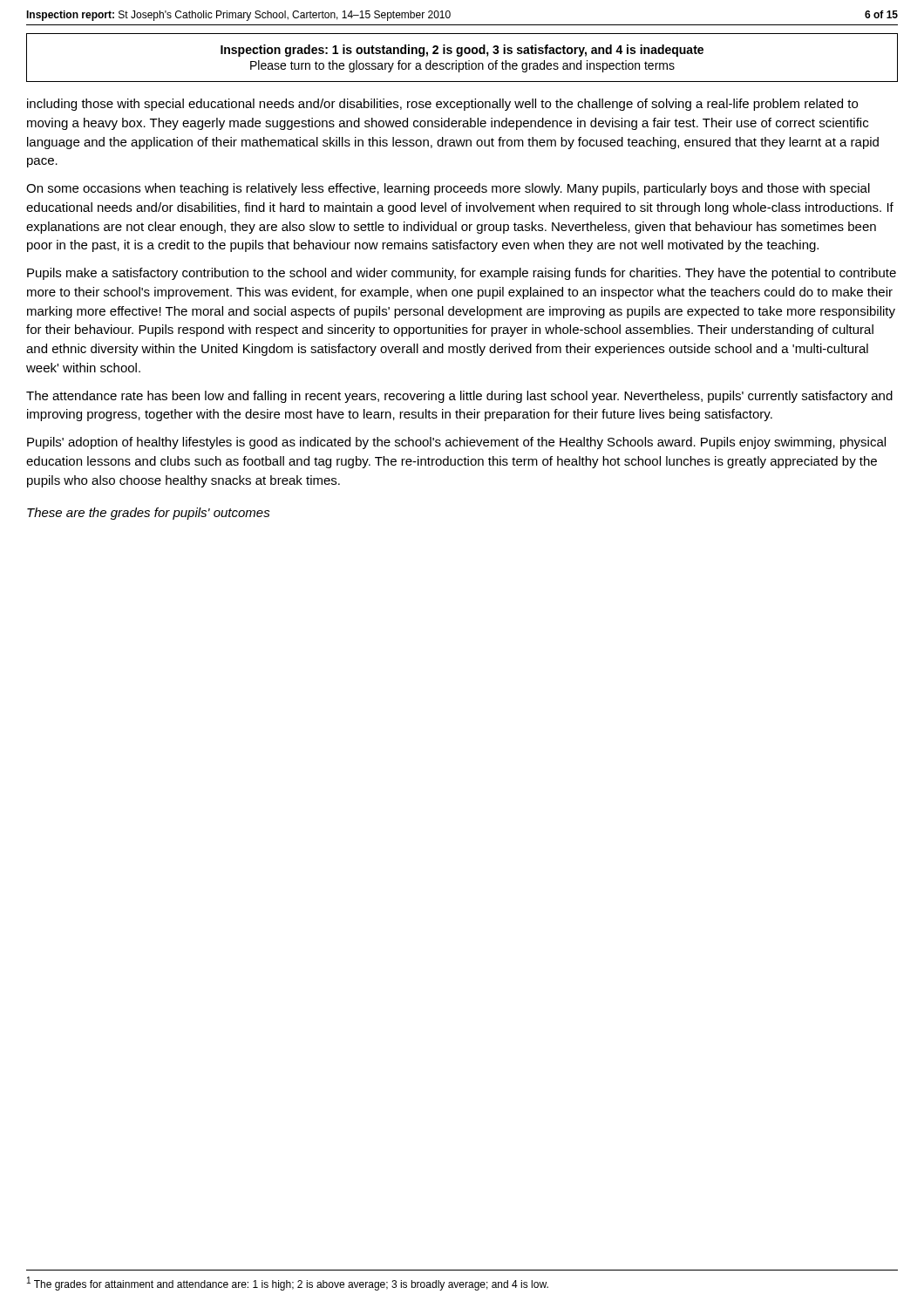Navigate to the region starting "The attendance rate has"
The width and height of the screenshot is (924, 1308).
point(460,404)
